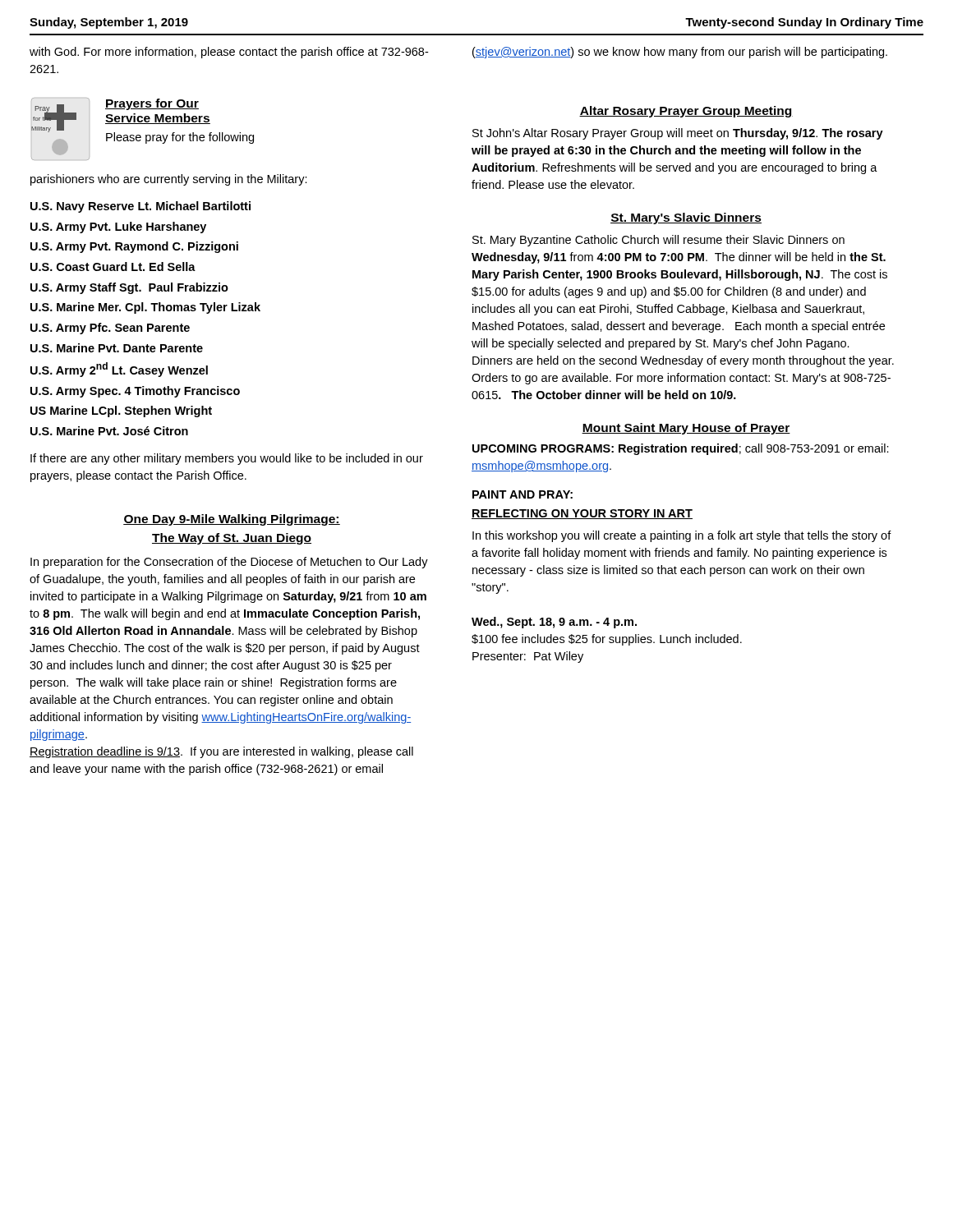Select the text block with the text "with God. For more information, please"
Image resolution: width=953 pixels, height=1232 pixels.
point(229,60)
